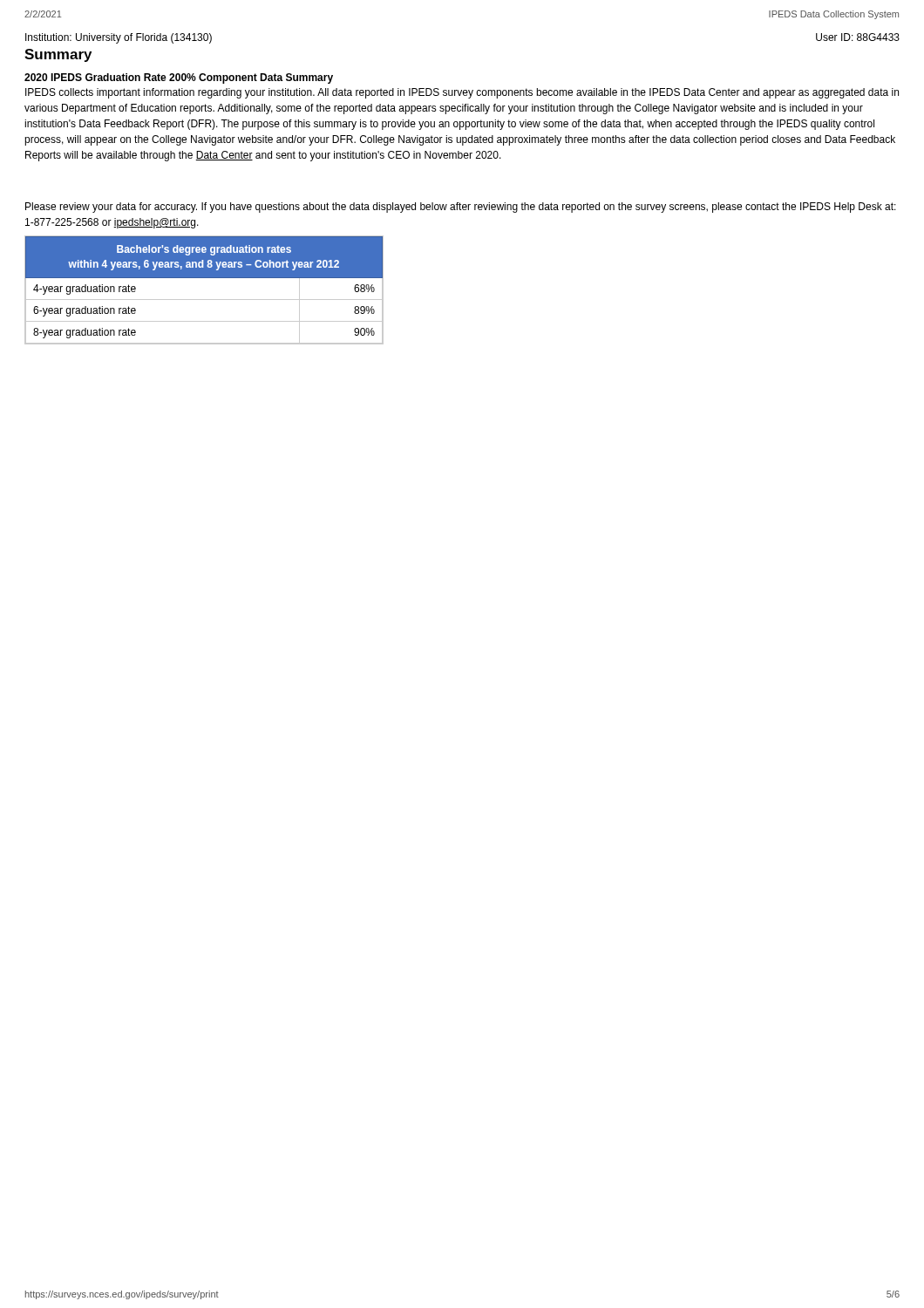Locate the table with the text "6-year graduation rate"
This screenshot has height=1308, width=924.
click(204, 290)
